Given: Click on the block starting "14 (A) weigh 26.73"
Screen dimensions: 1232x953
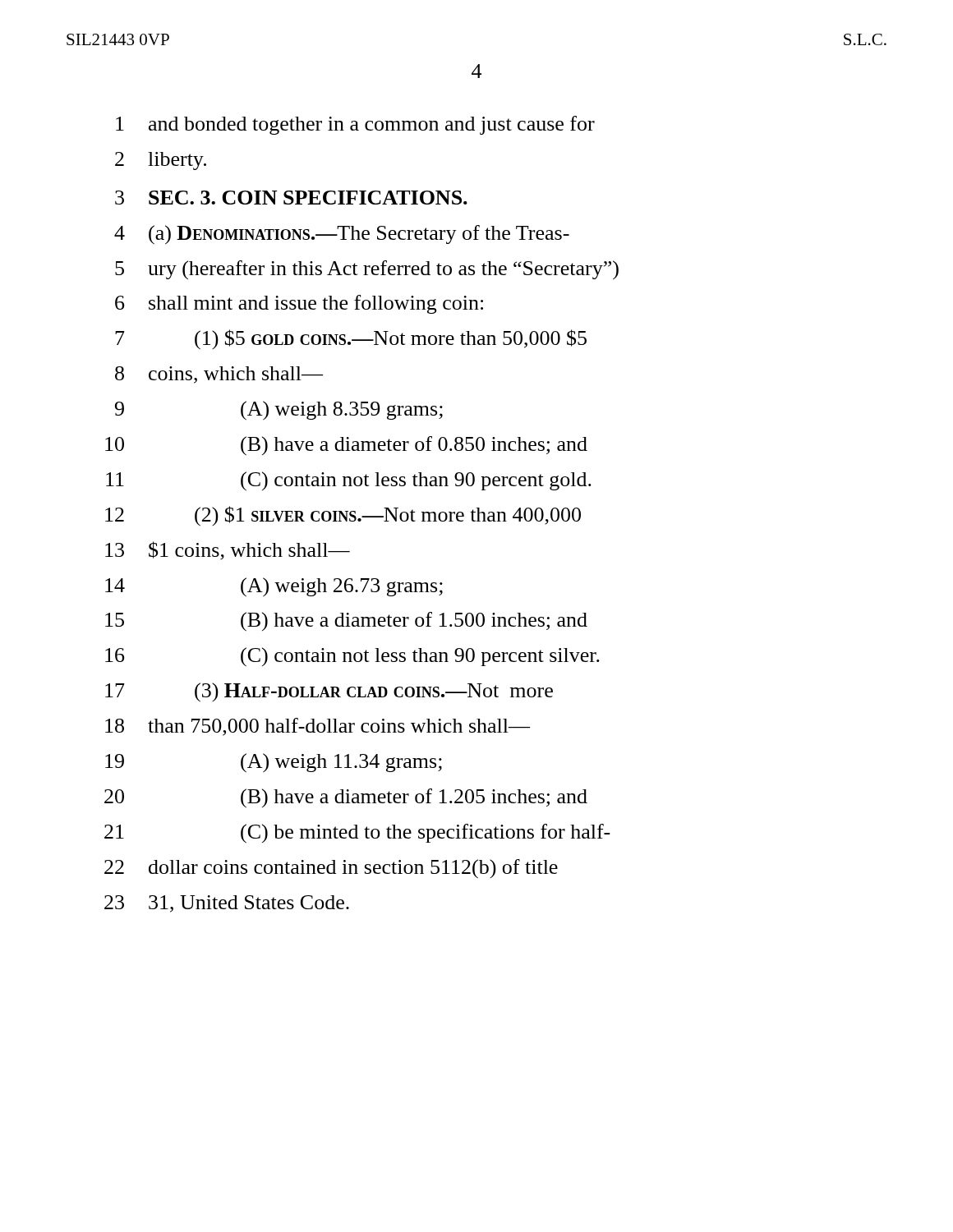Looking at the screenshot, I should [274, 587].
